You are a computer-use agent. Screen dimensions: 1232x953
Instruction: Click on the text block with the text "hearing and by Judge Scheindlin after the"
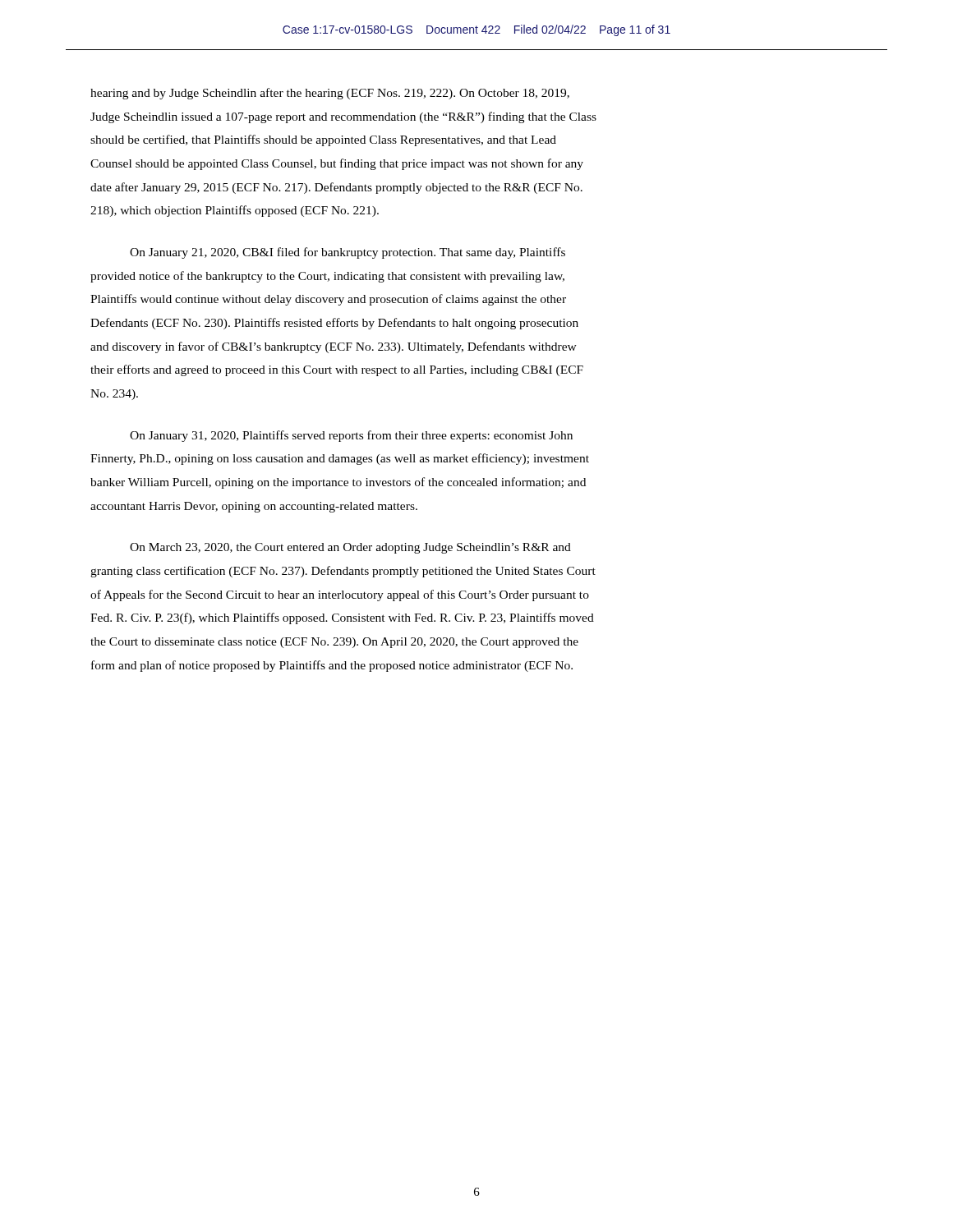tap(476, 152)
